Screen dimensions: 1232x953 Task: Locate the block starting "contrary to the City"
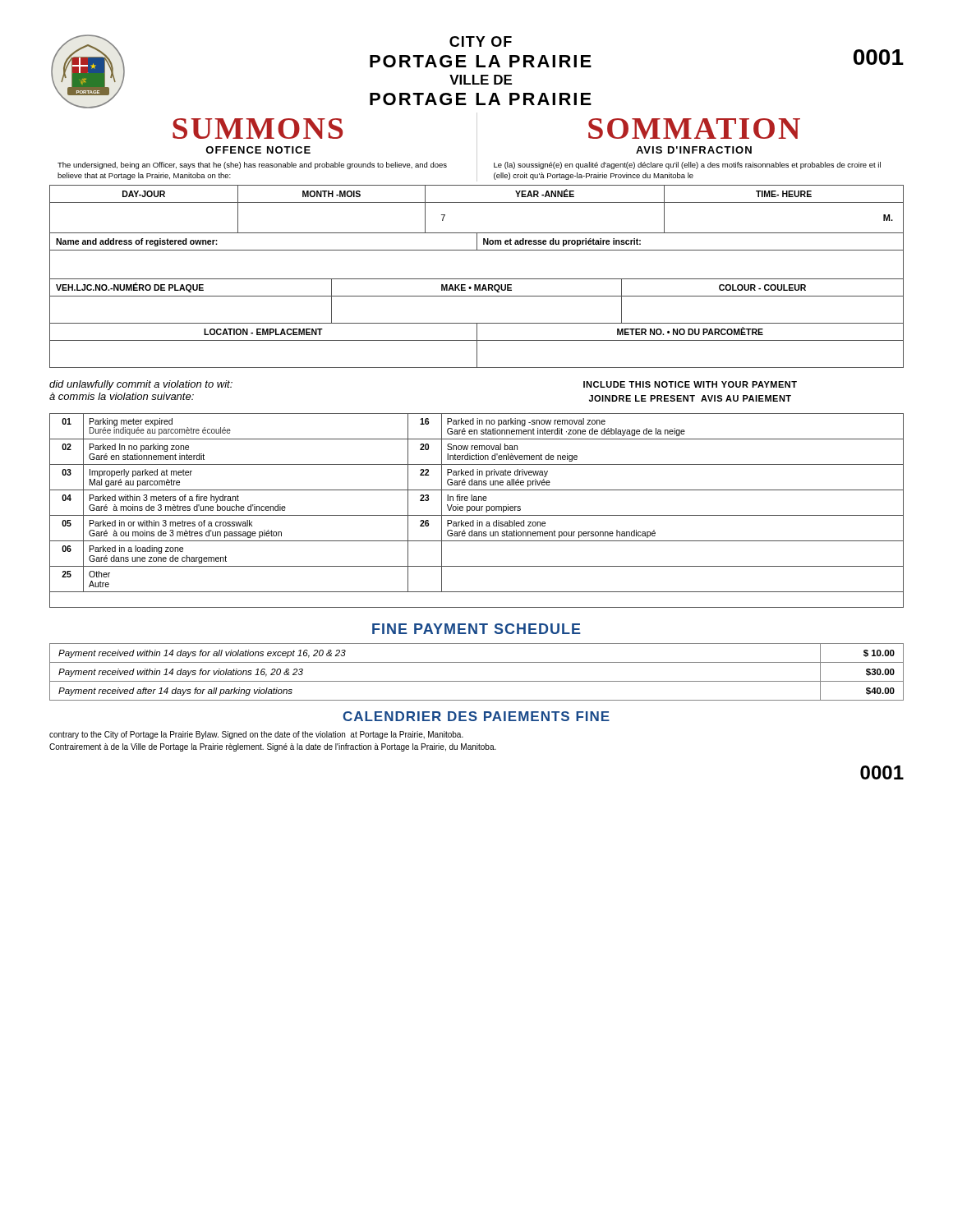pos(273,741)
